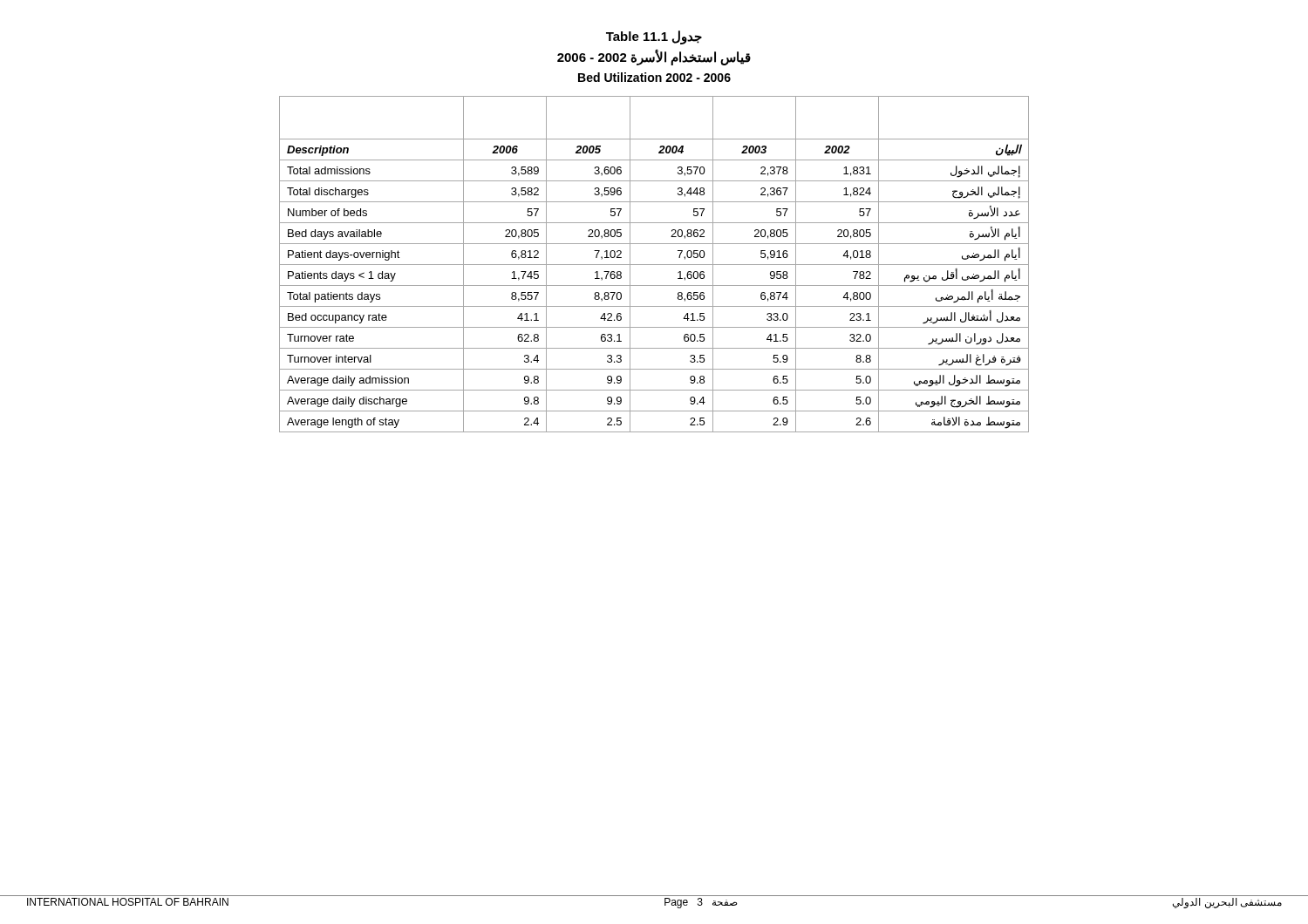This screenshot has width=1308, height=924.
Task: Locate the table with the text "Total patients days"
Action: [654, 264]
